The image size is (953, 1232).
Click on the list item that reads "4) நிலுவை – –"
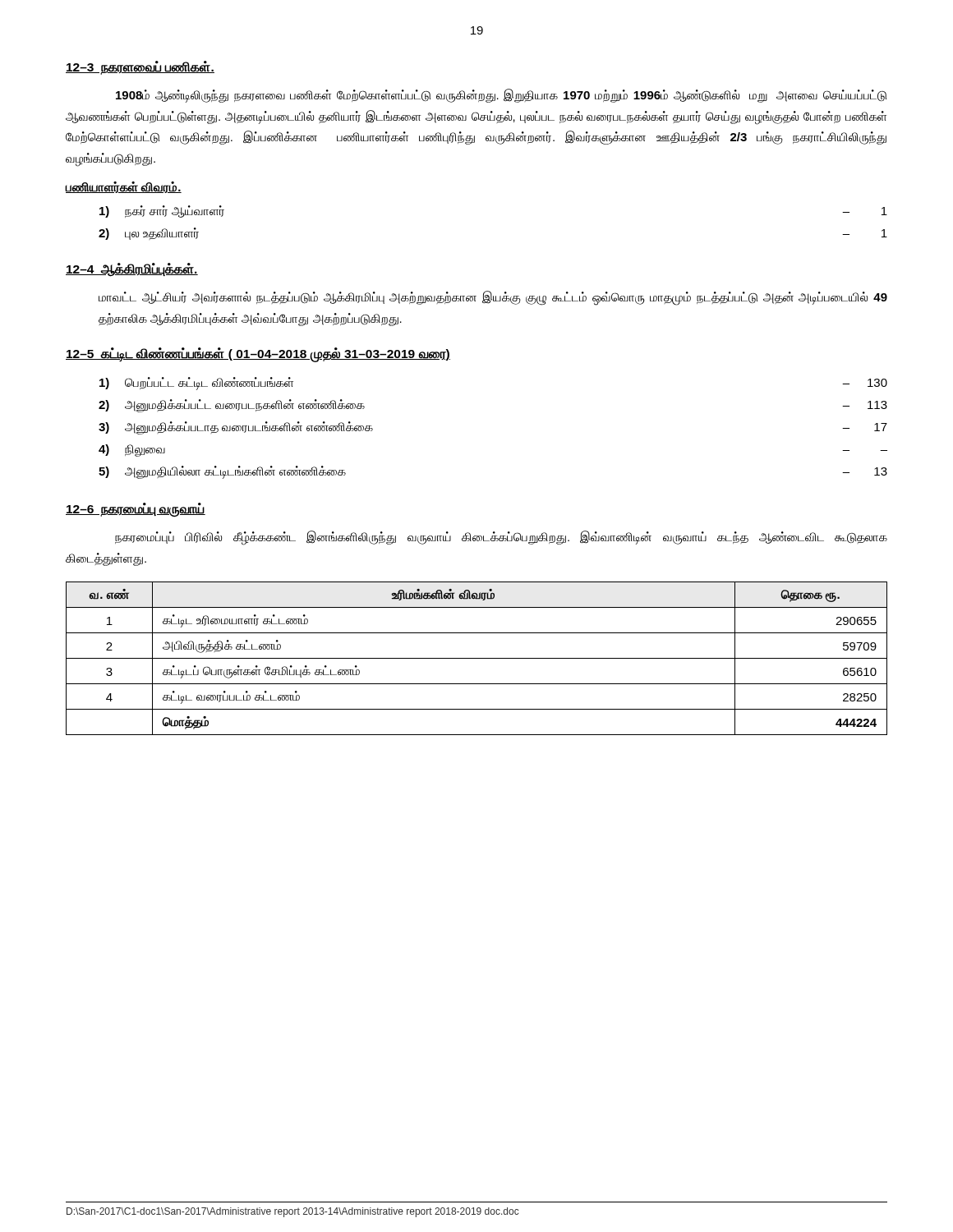(x=145, y=451)
